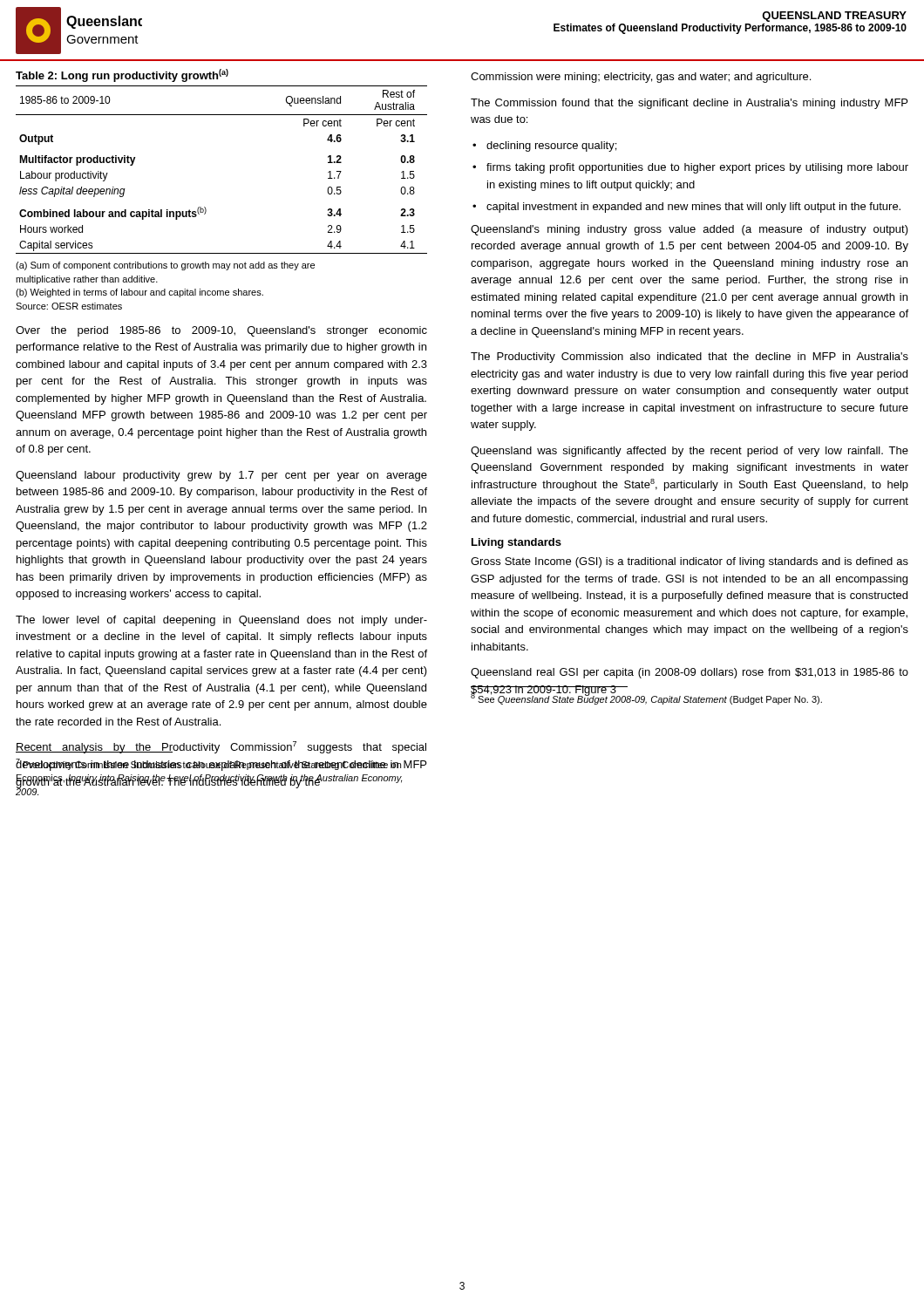
Task: Find the list item that reads "capital investment in"
Action: pos(694,206)
